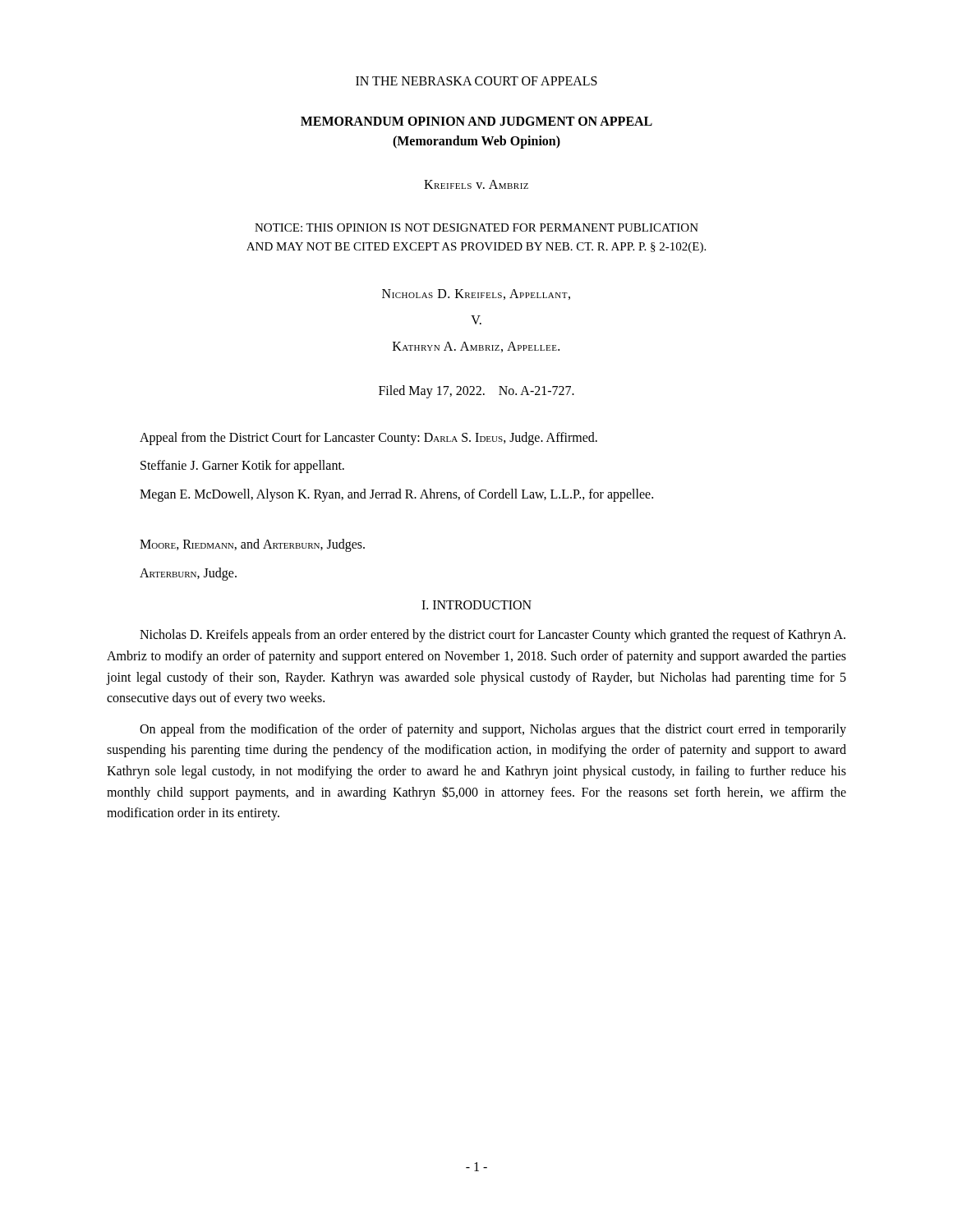Select the text with the text "Filed May 17, 2022. No. A-21-727."

pyautogui.click(x=476, y=390)
